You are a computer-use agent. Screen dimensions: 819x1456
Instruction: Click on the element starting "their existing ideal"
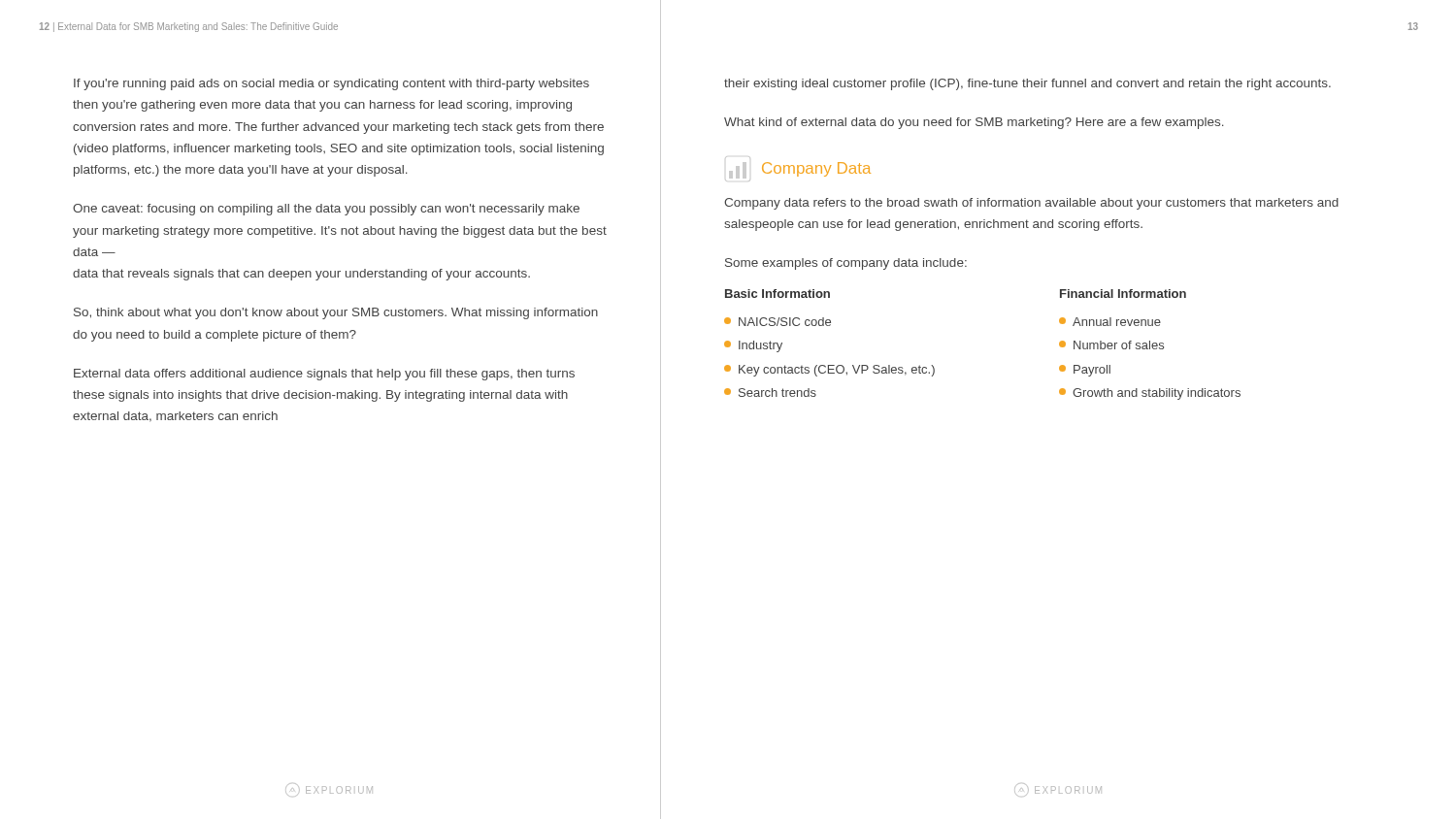point(1059,84)
